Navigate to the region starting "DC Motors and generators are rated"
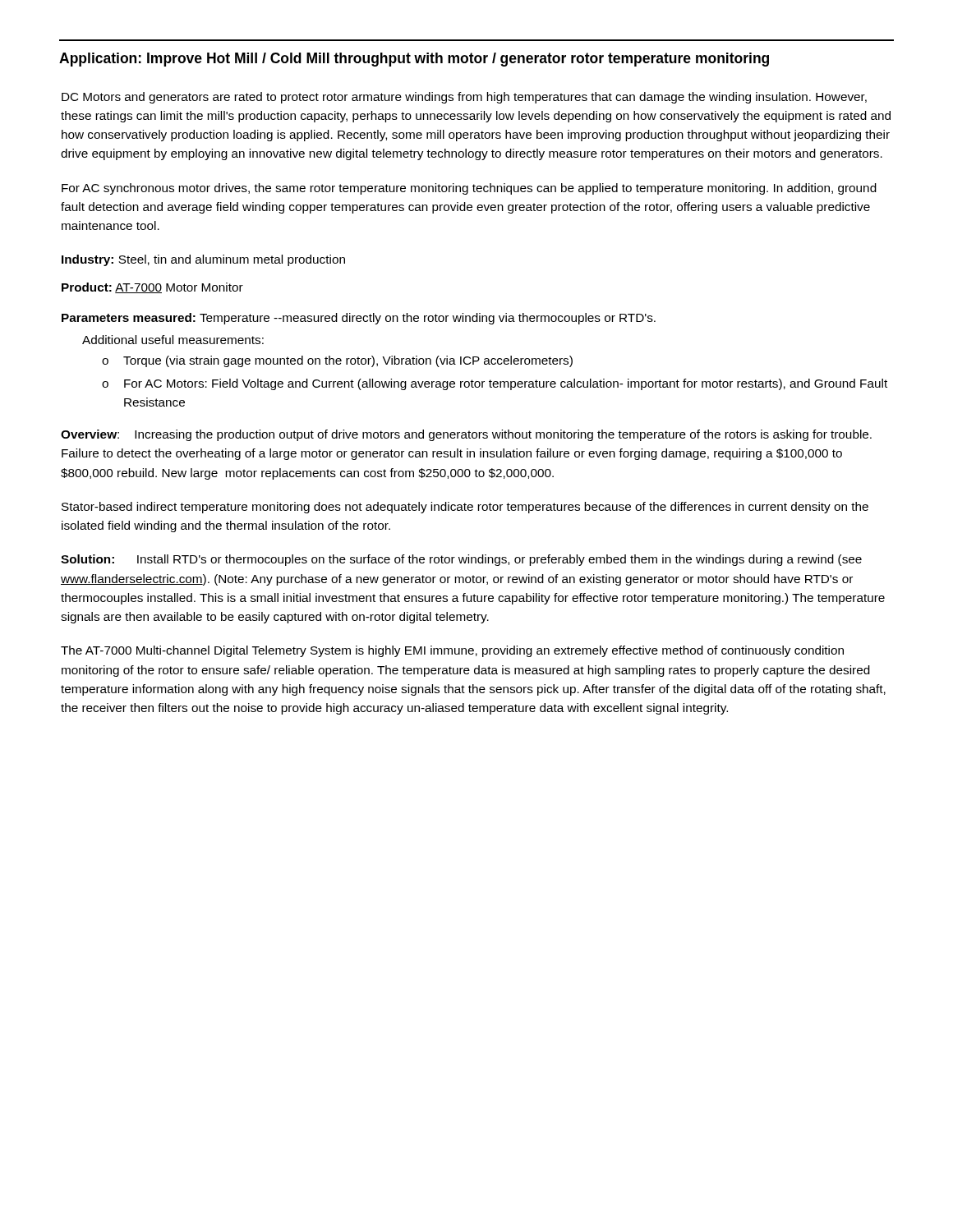Screen dimensions: 1232x953 [476, 125]
